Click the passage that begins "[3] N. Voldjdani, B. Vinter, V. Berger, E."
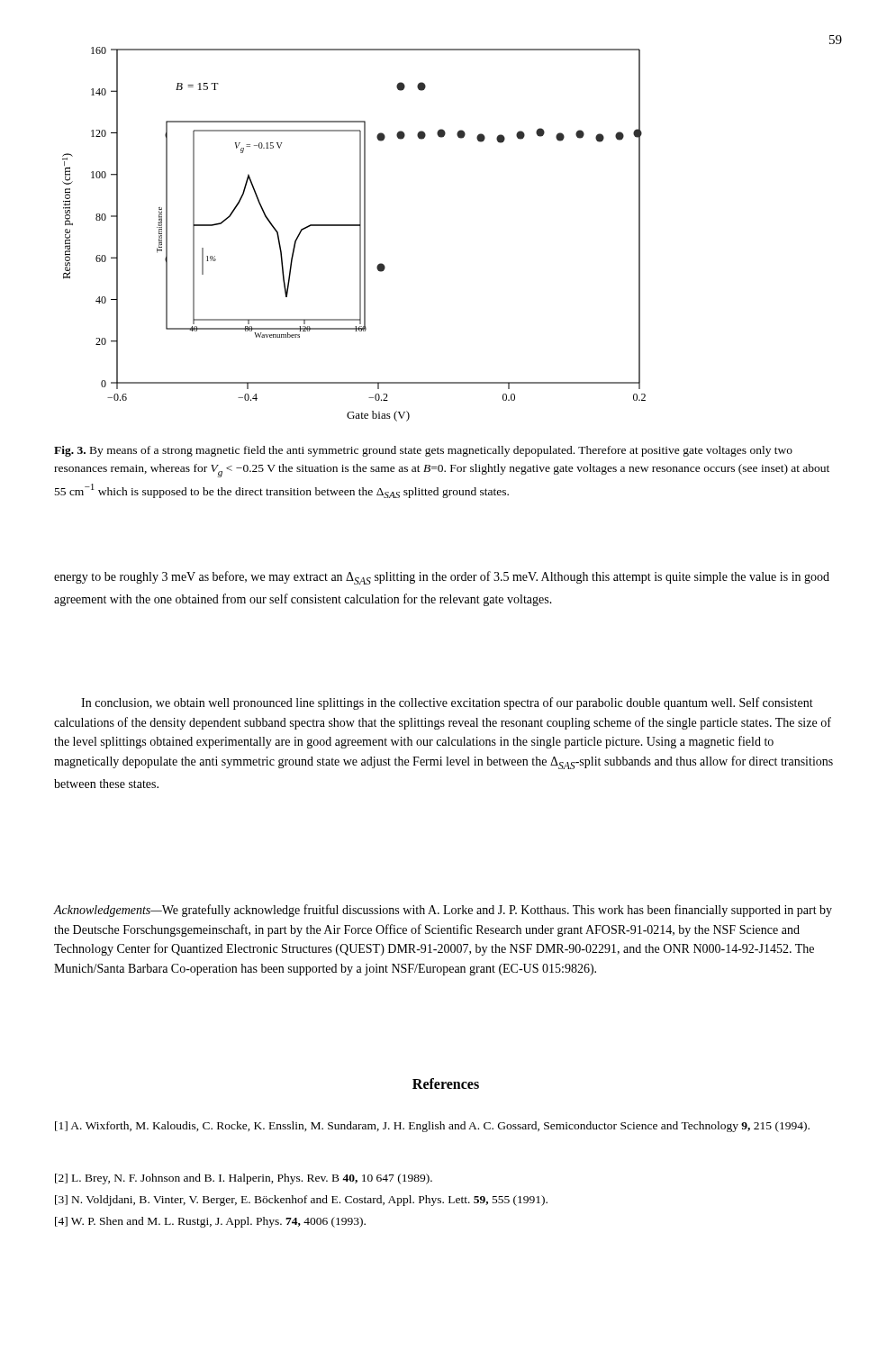Image resolution: width=896 pixels, height=1351 pixels. [301, 1199]
